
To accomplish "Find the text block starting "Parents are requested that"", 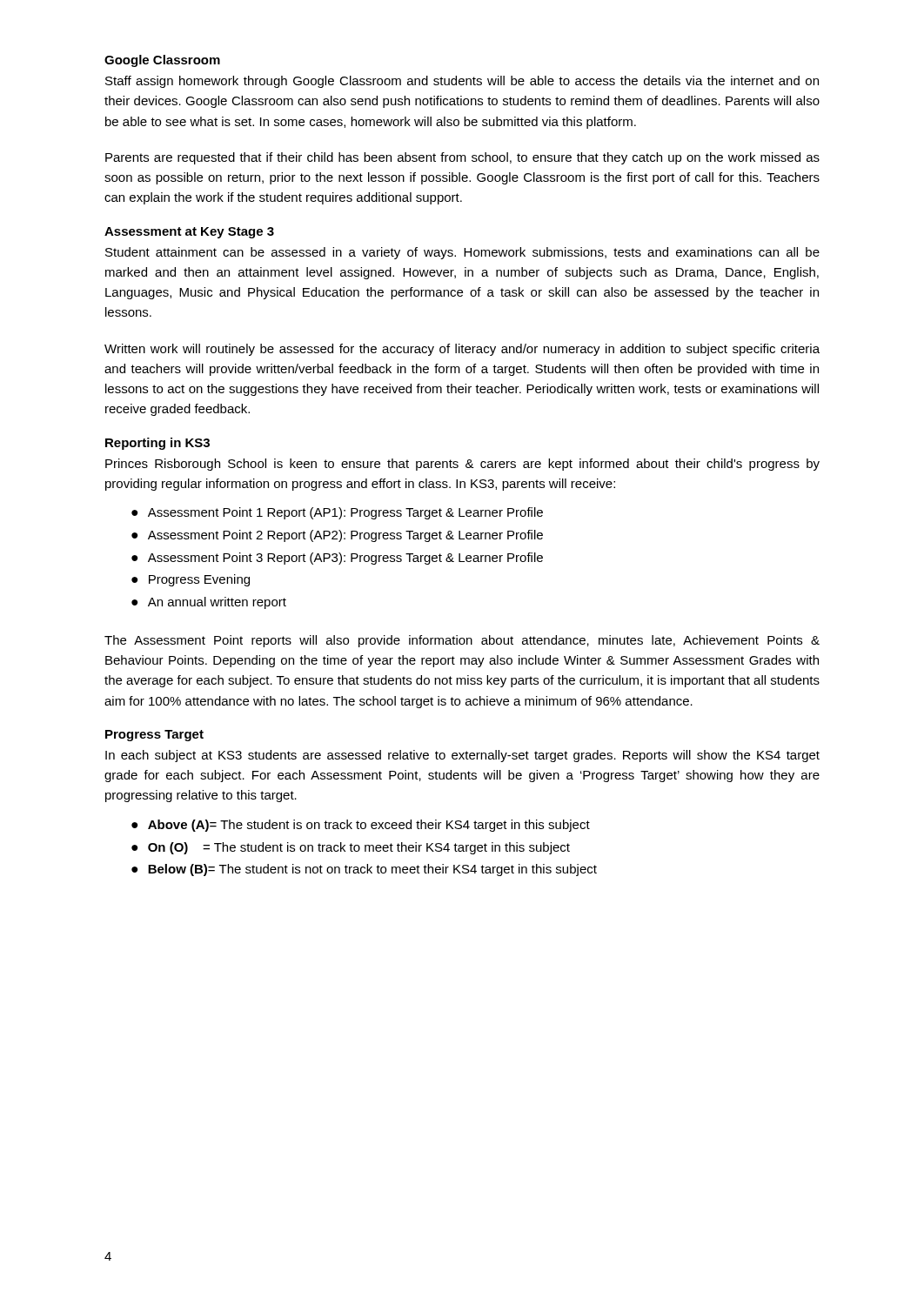I will coord(462,177).
